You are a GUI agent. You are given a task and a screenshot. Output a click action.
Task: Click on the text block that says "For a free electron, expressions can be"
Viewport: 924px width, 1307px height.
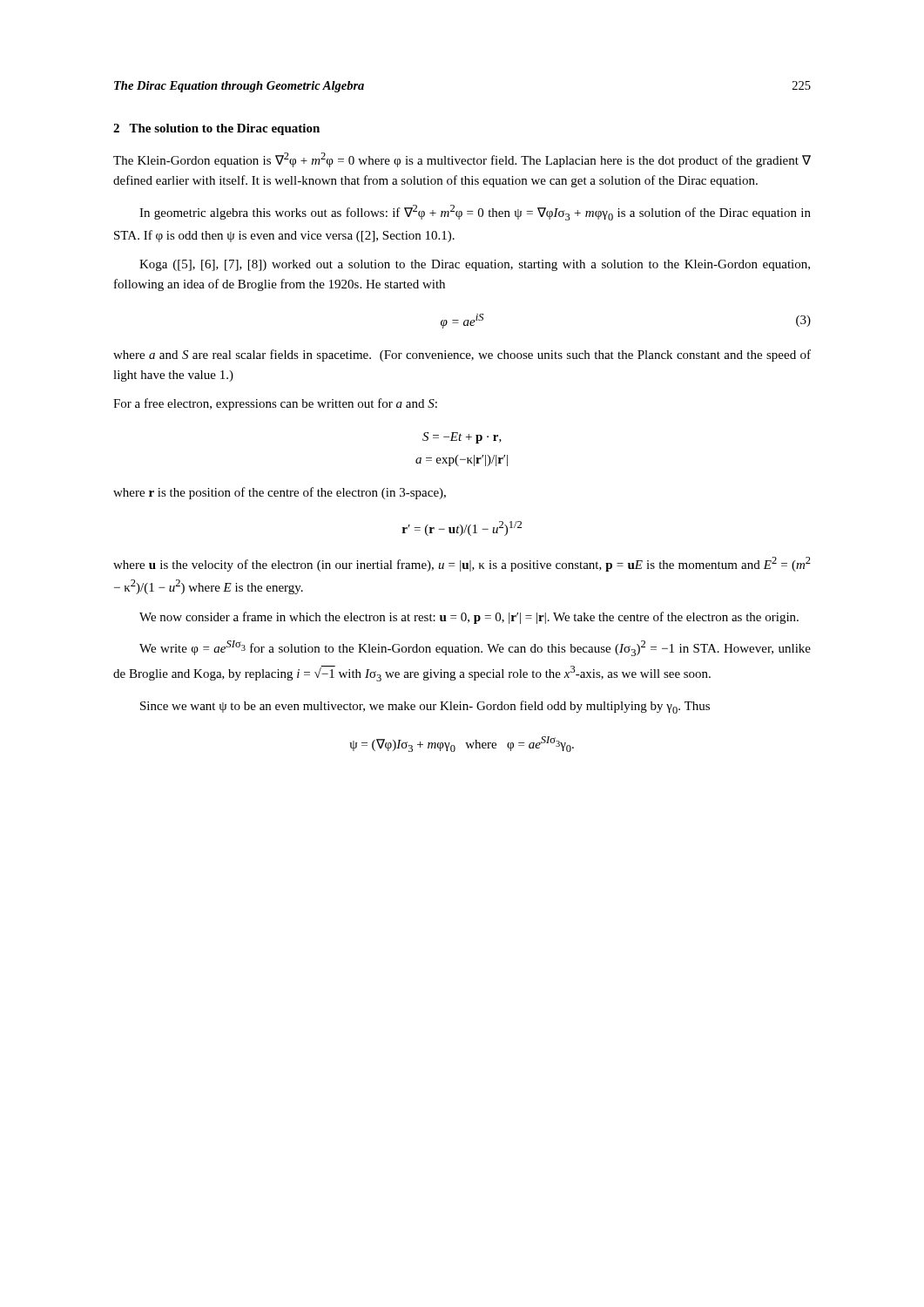[275, 404]
